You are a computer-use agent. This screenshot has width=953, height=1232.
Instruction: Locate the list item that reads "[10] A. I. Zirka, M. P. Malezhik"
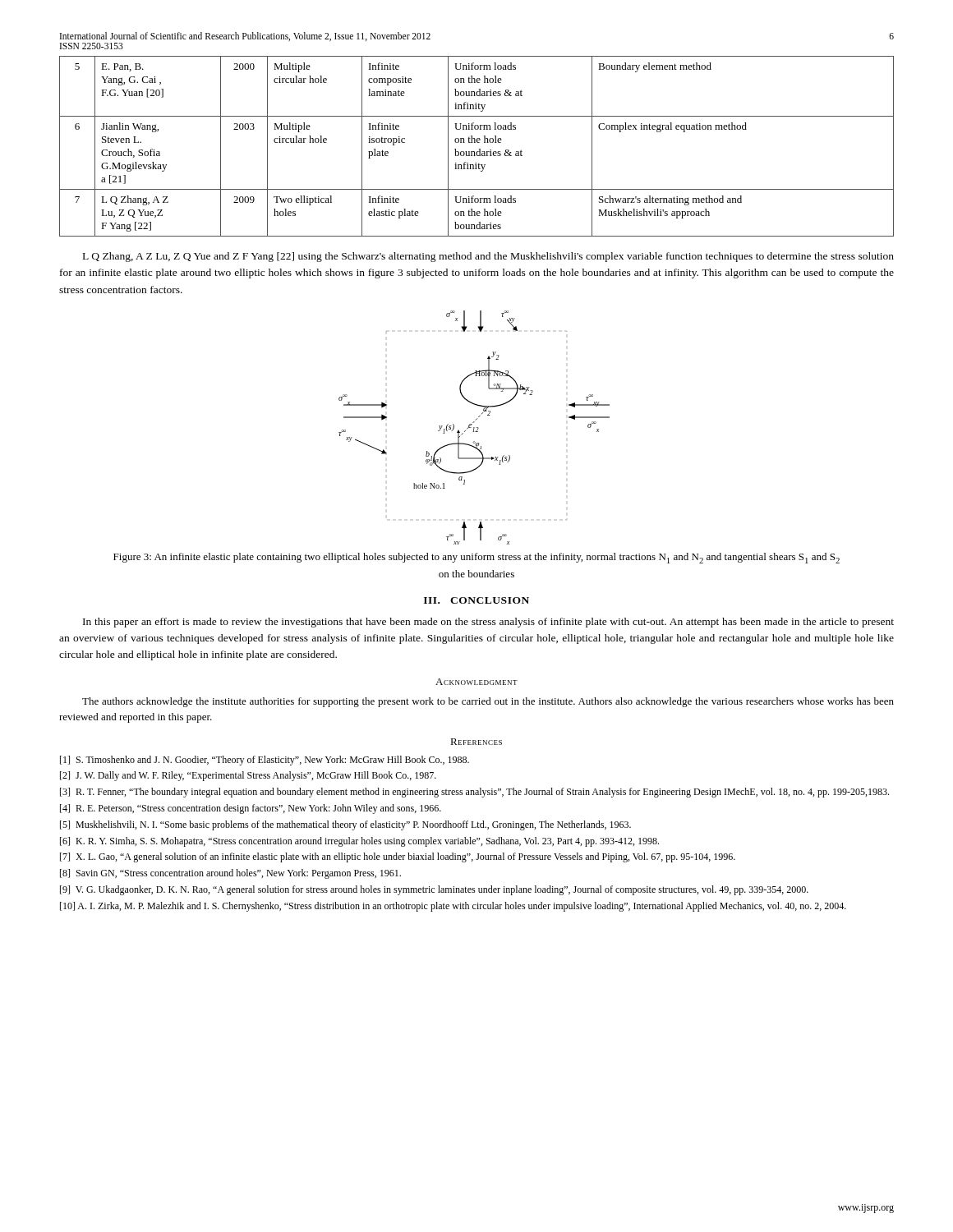453,906
